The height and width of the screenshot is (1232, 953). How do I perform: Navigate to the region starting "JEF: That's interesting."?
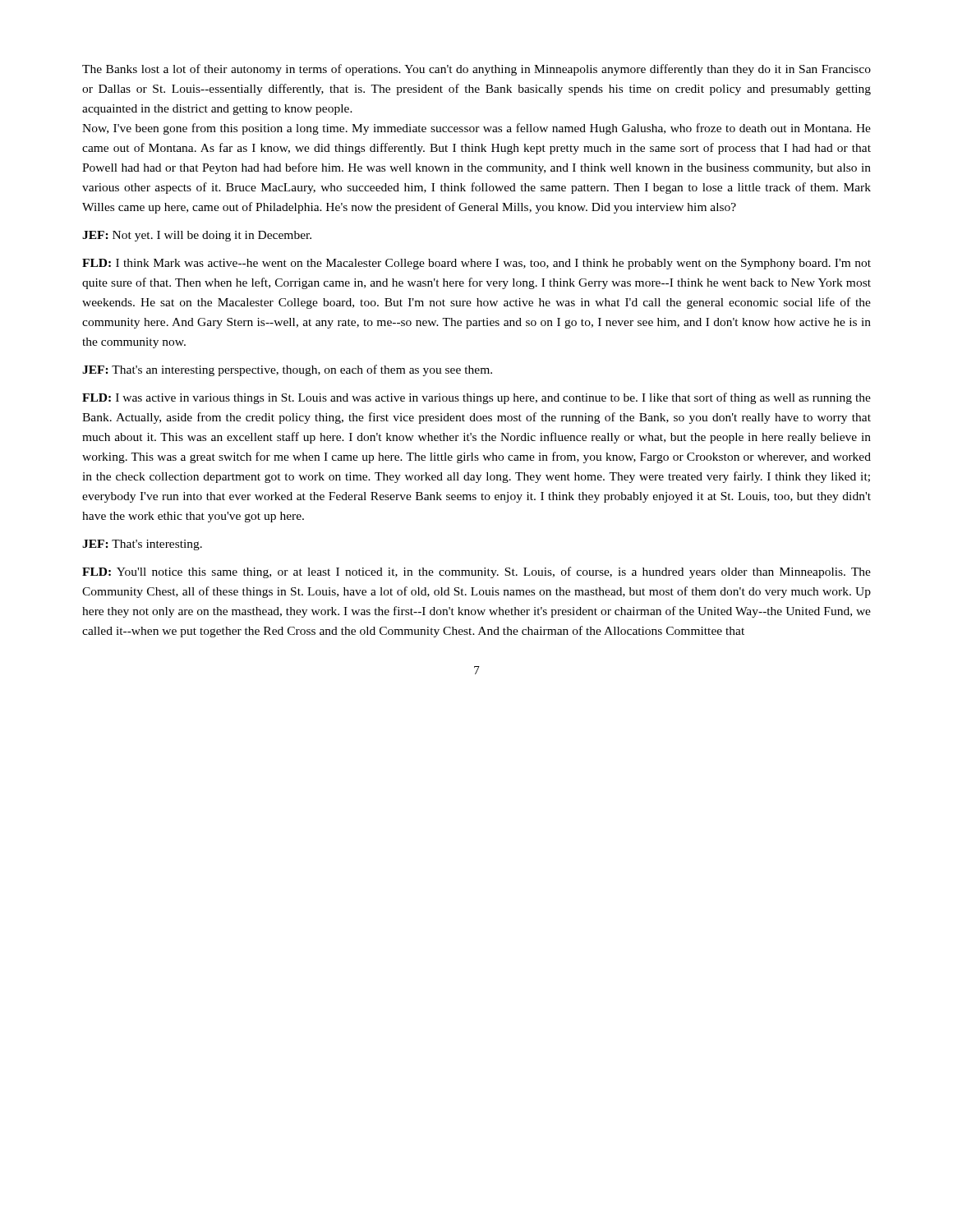(x=142, y=545)
